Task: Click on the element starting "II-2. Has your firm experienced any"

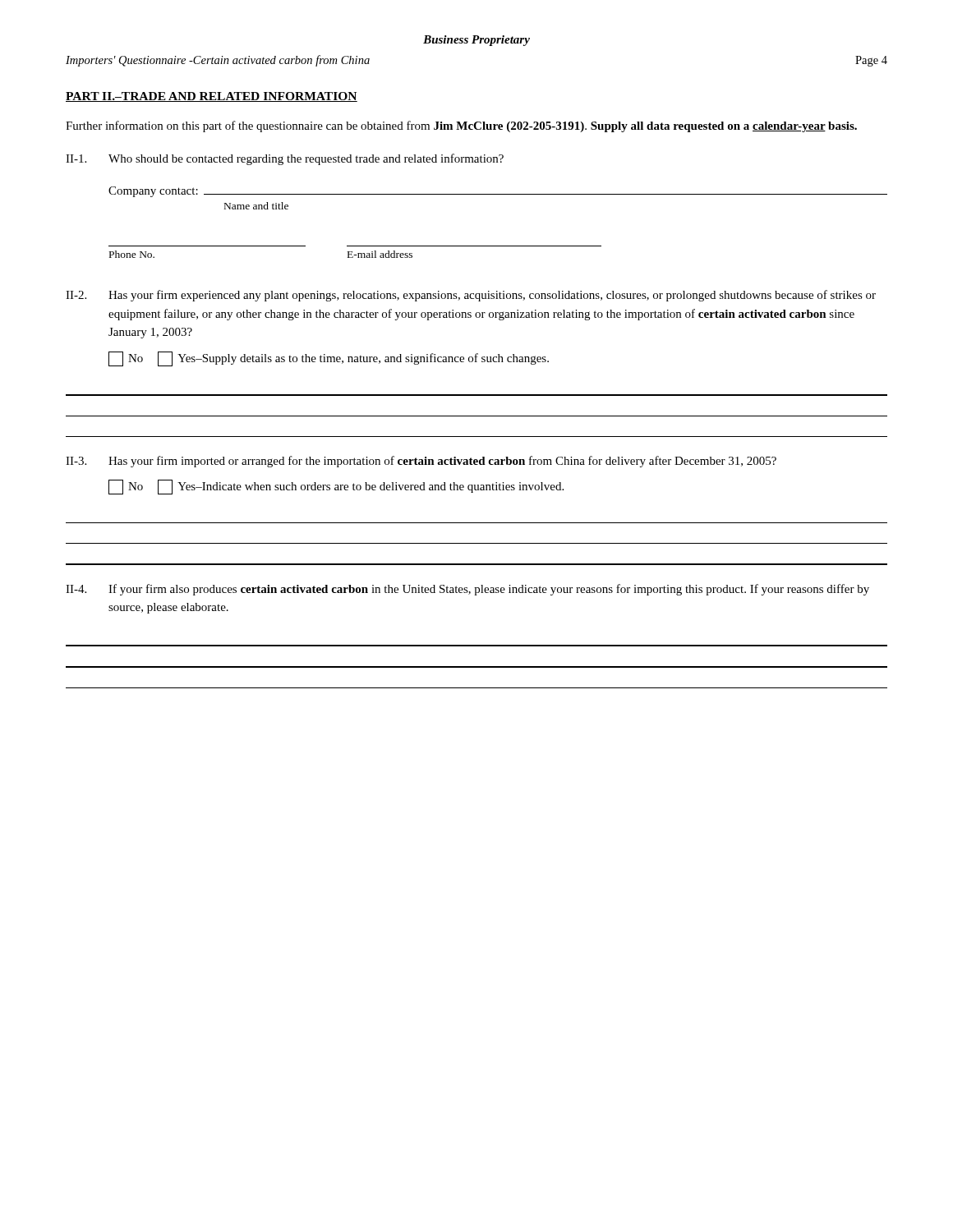Action: [476, 361]
